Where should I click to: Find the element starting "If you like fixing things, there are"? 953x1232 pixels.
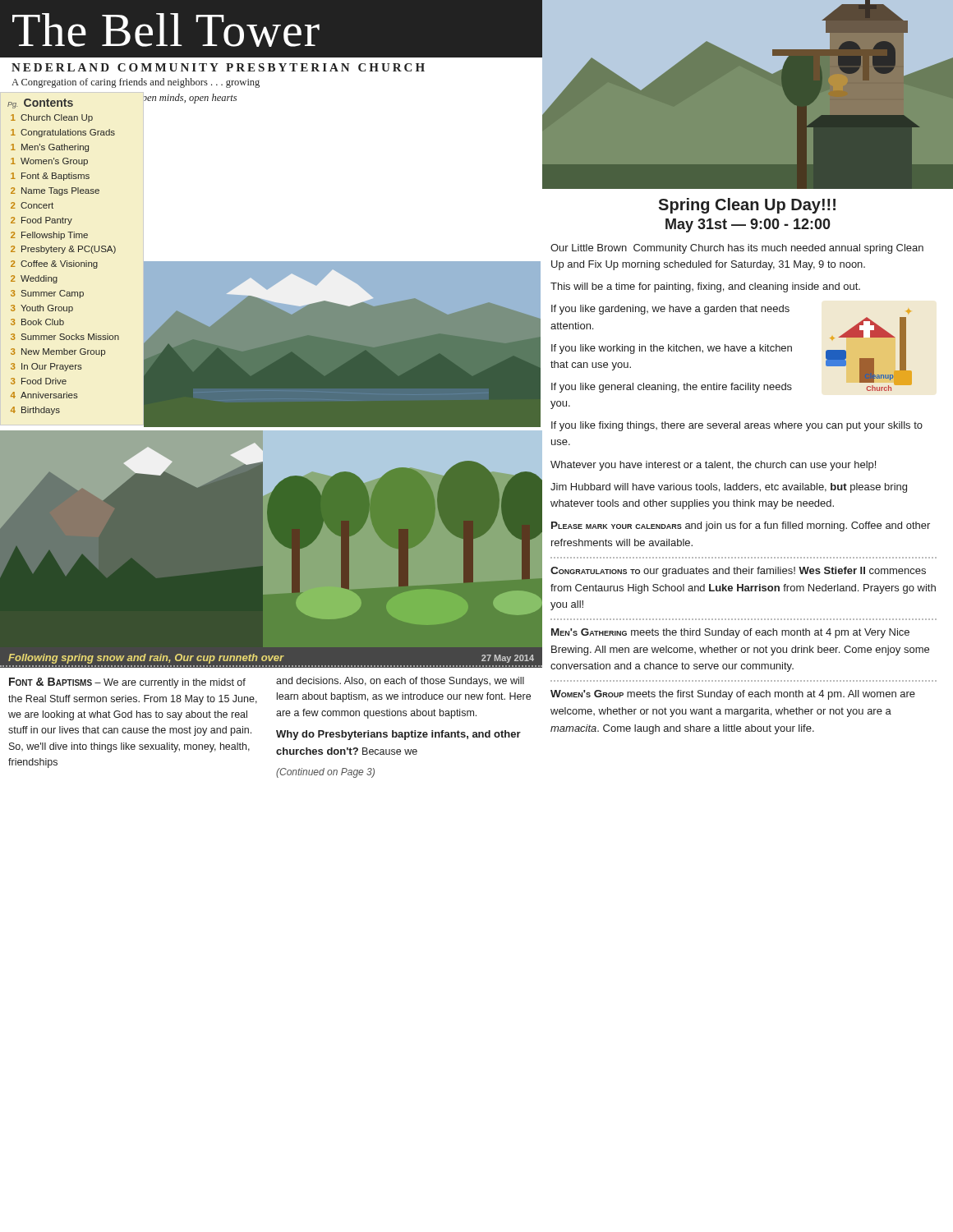tap(744, 434)
